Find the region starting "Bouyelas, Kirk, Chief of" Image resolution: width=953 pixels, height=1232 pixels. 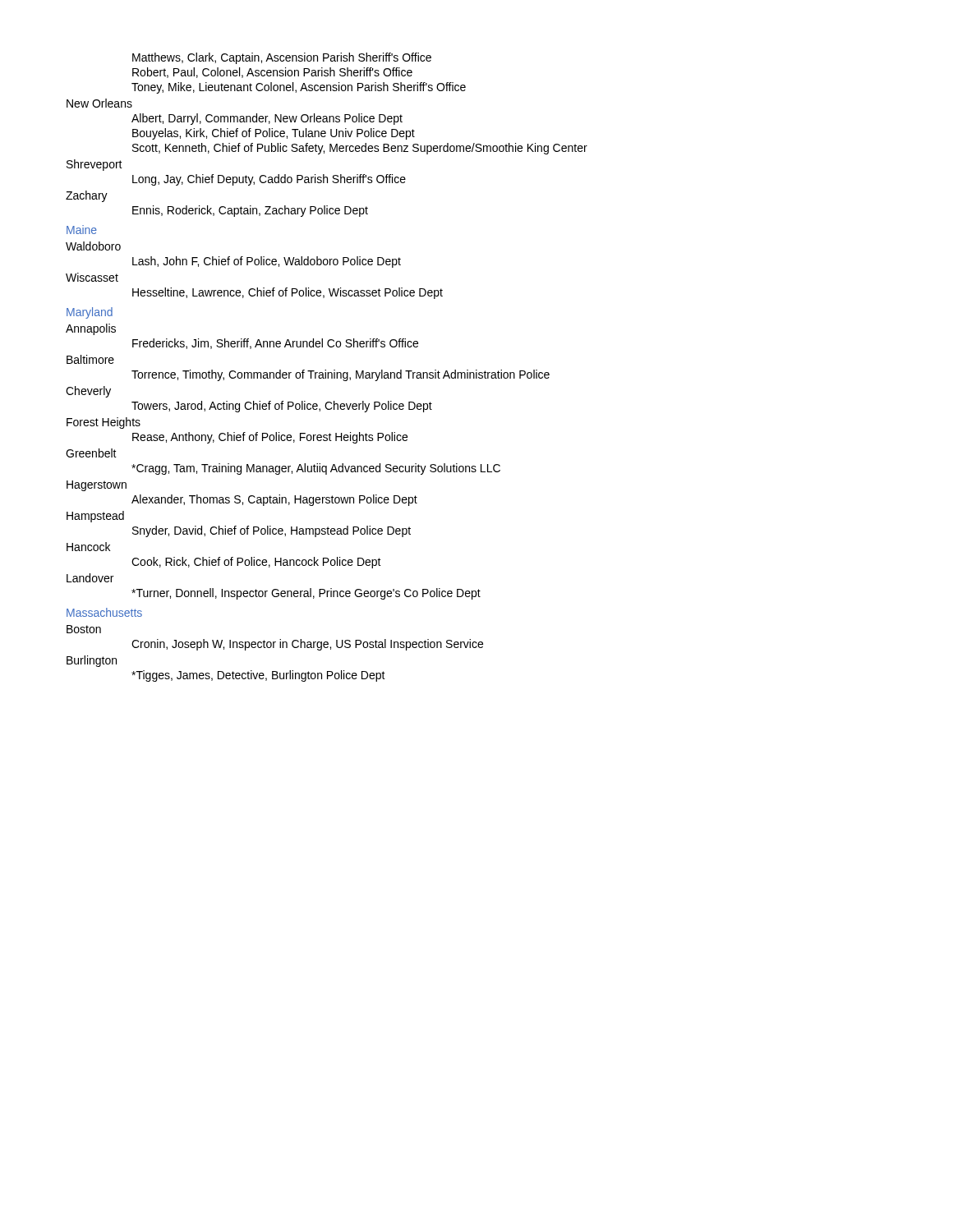273,133
